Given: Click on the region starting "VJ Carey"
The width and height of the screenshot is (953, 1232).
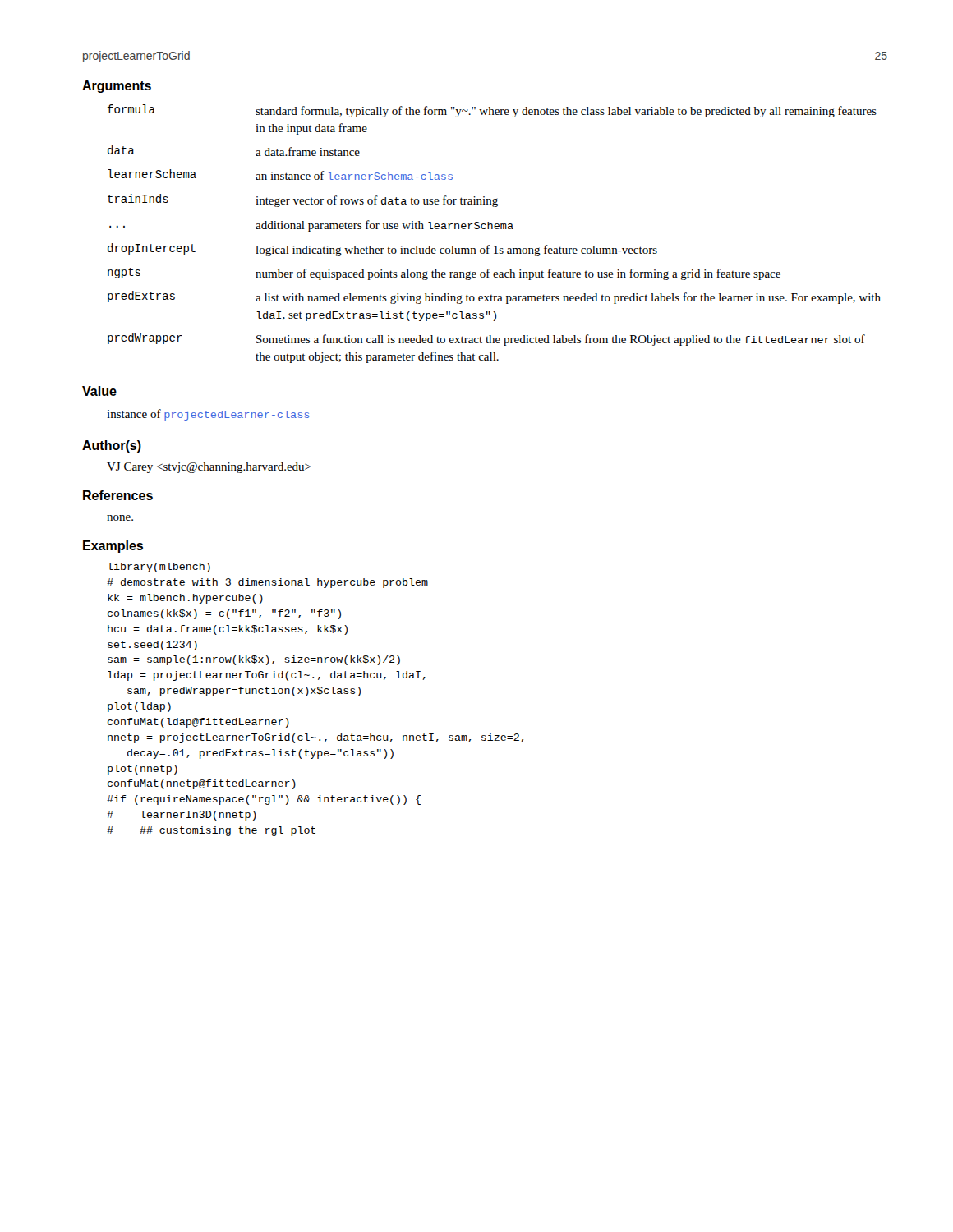Looking at the screenshot, I should coord(209,467).
